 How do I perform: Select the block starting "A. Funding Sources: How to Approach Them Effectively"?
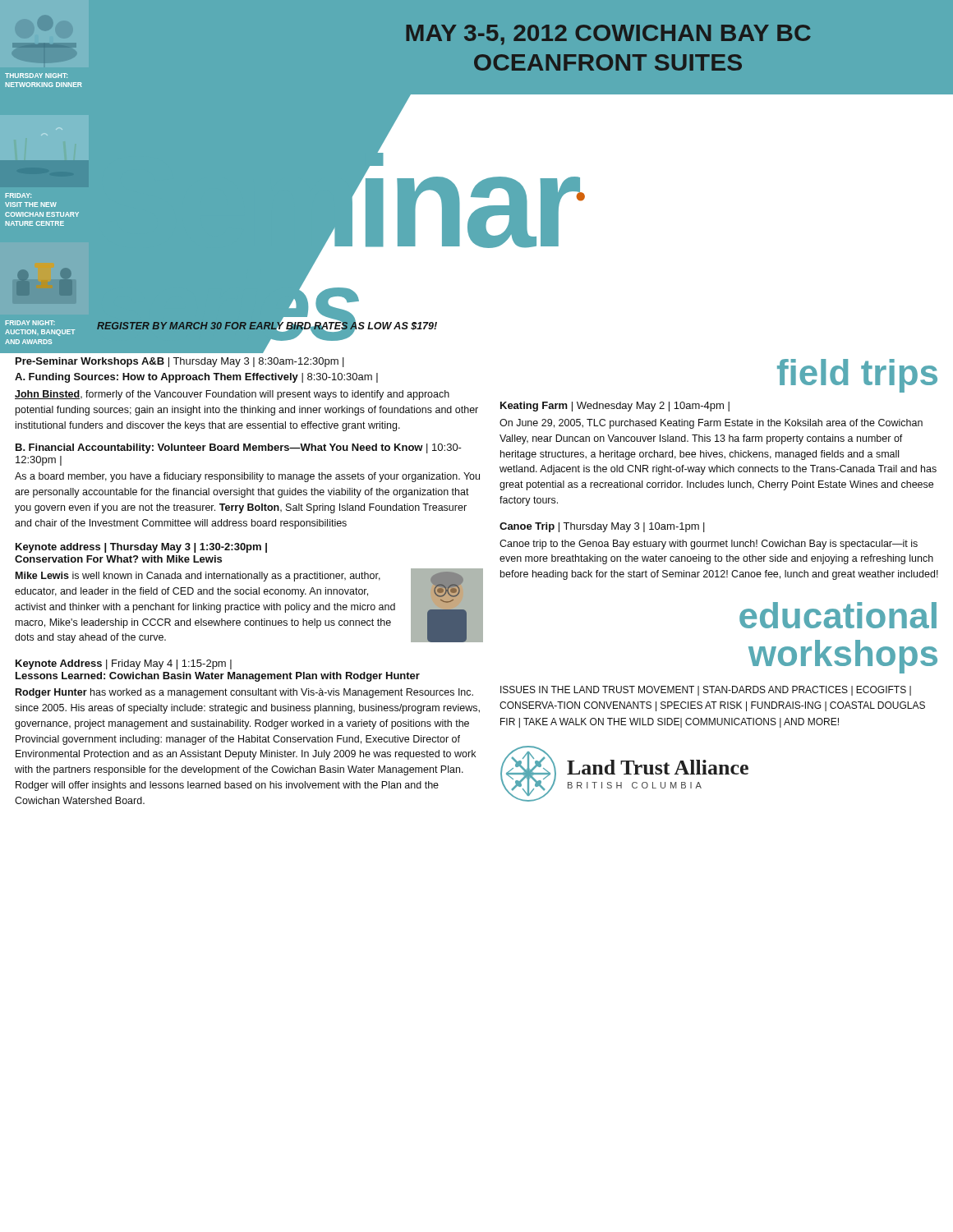pyautogui.click(x=197, y=377)
